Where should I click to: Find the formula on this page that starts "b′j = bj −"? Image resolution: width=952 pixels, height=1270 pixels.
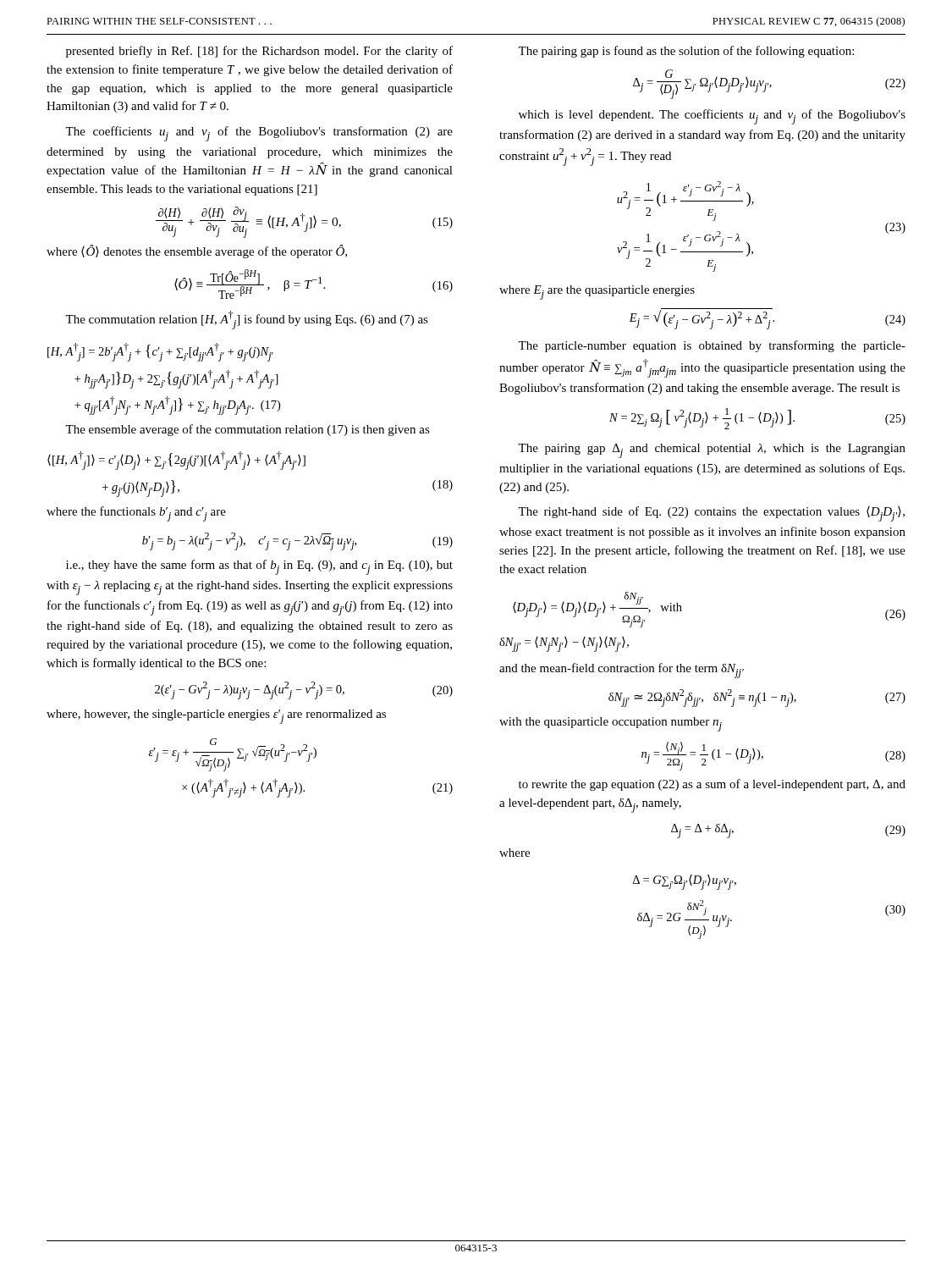tap(250, 541)
